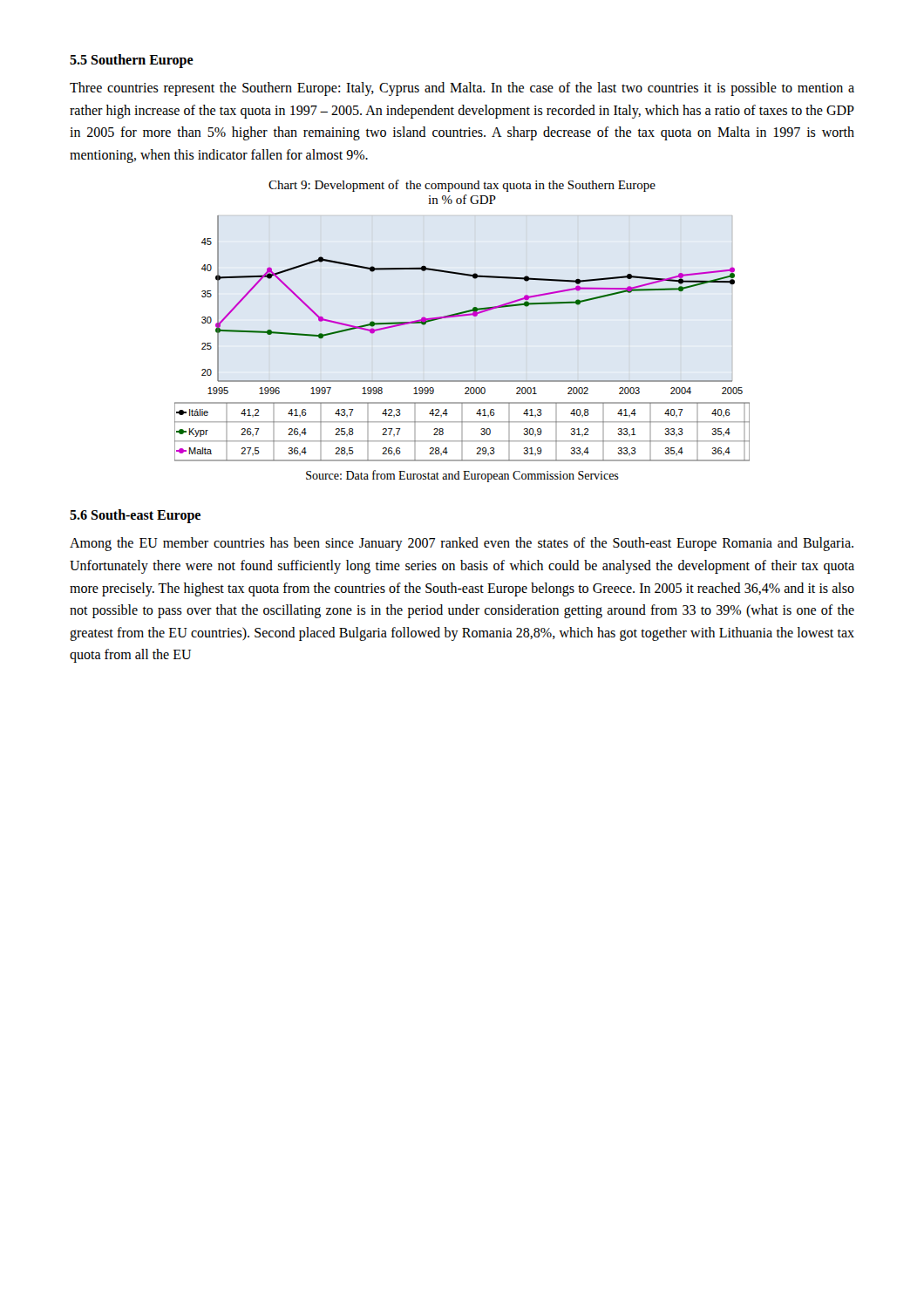The height and width of the screenshot is (1308, 924).
Task: Navigate to the passage starting "Three countries represent the Southern Europe:"
Action: click(x=462, y=121)
